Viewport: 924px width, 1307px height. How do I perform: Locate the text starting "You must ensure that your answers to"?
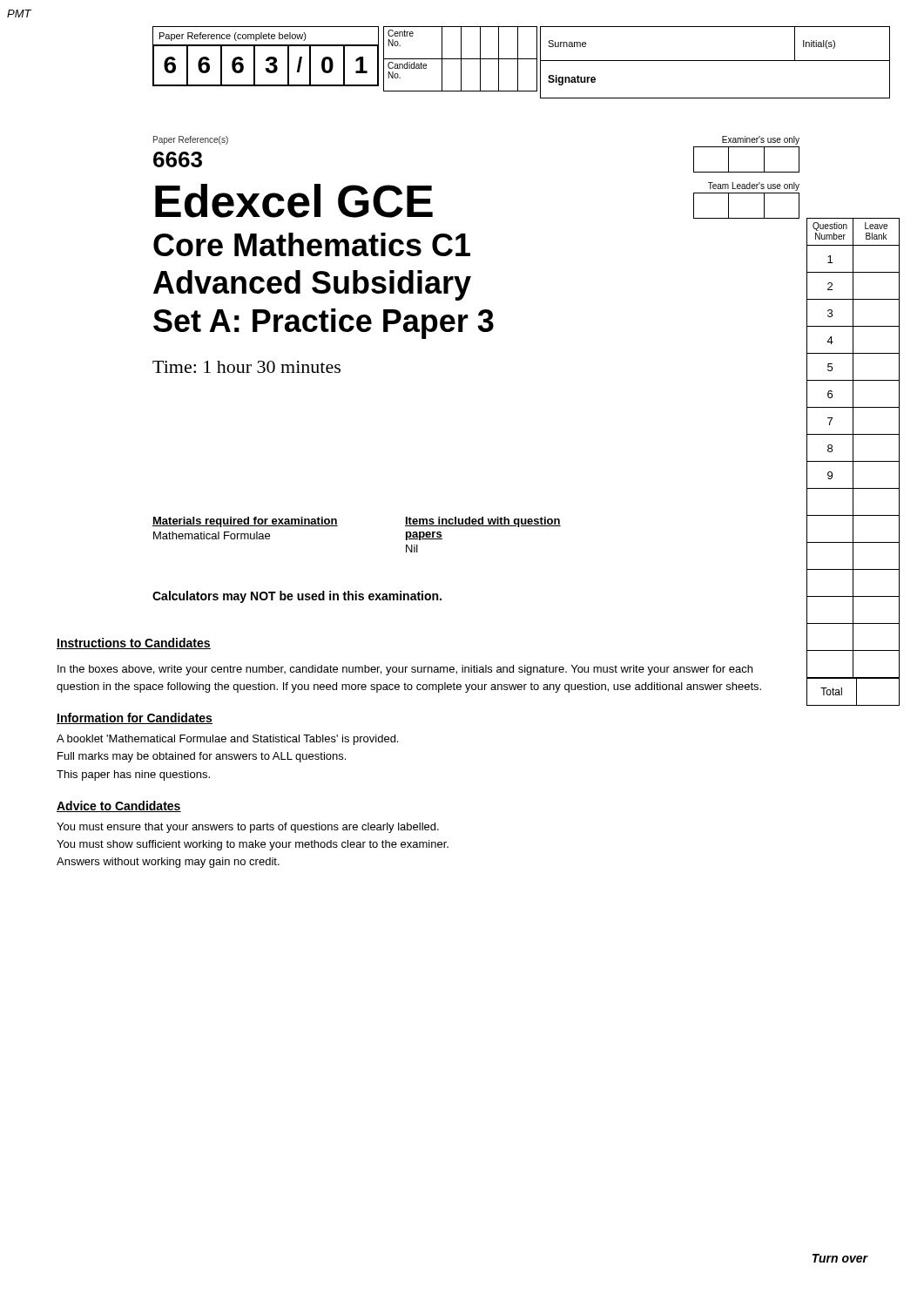tap(253, 844)
